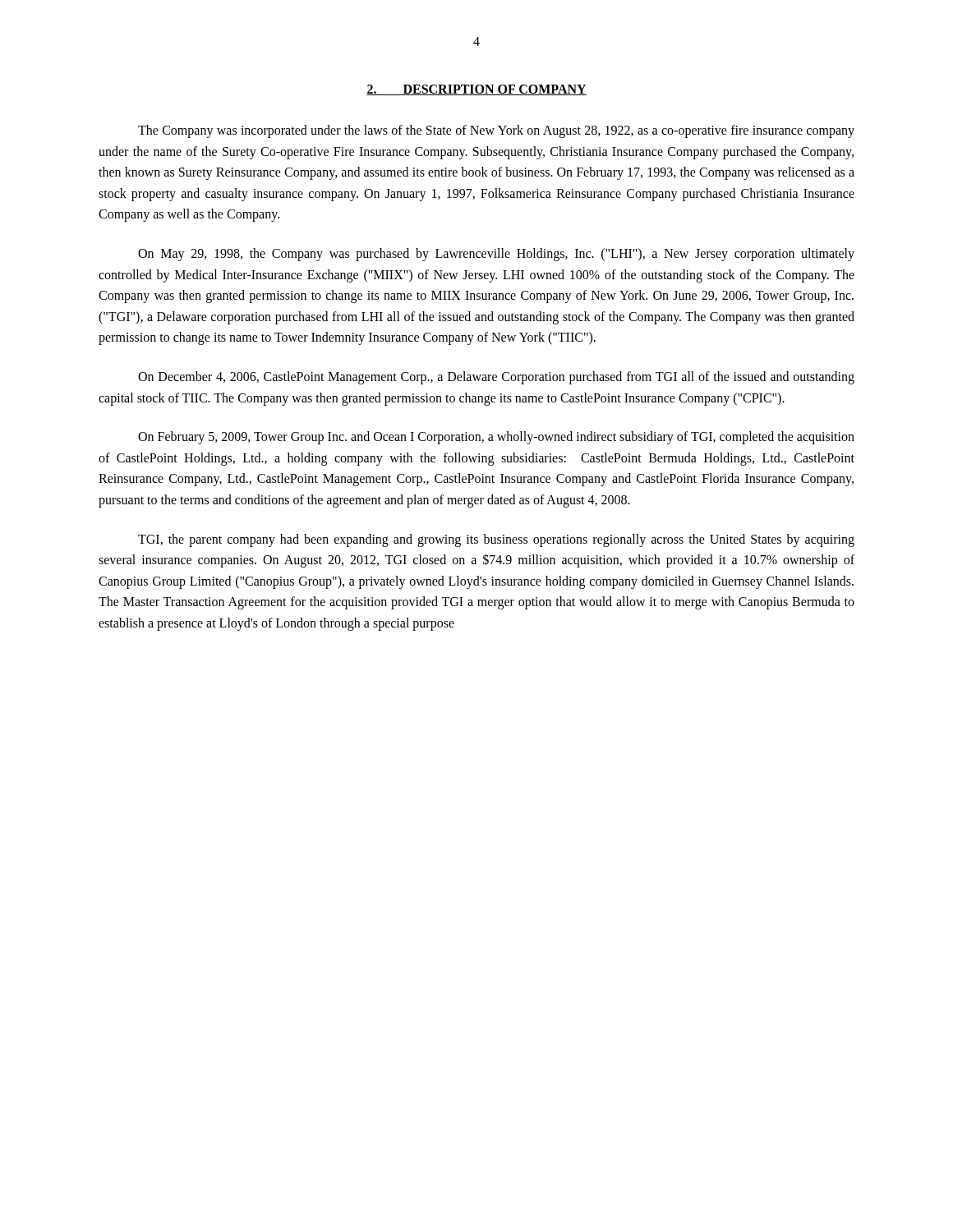Navigate to the passage starting "TGI, the parent company had been expanding"
Screen dimensions: 1232x953
pyautogui.click(x=476, y=581)
